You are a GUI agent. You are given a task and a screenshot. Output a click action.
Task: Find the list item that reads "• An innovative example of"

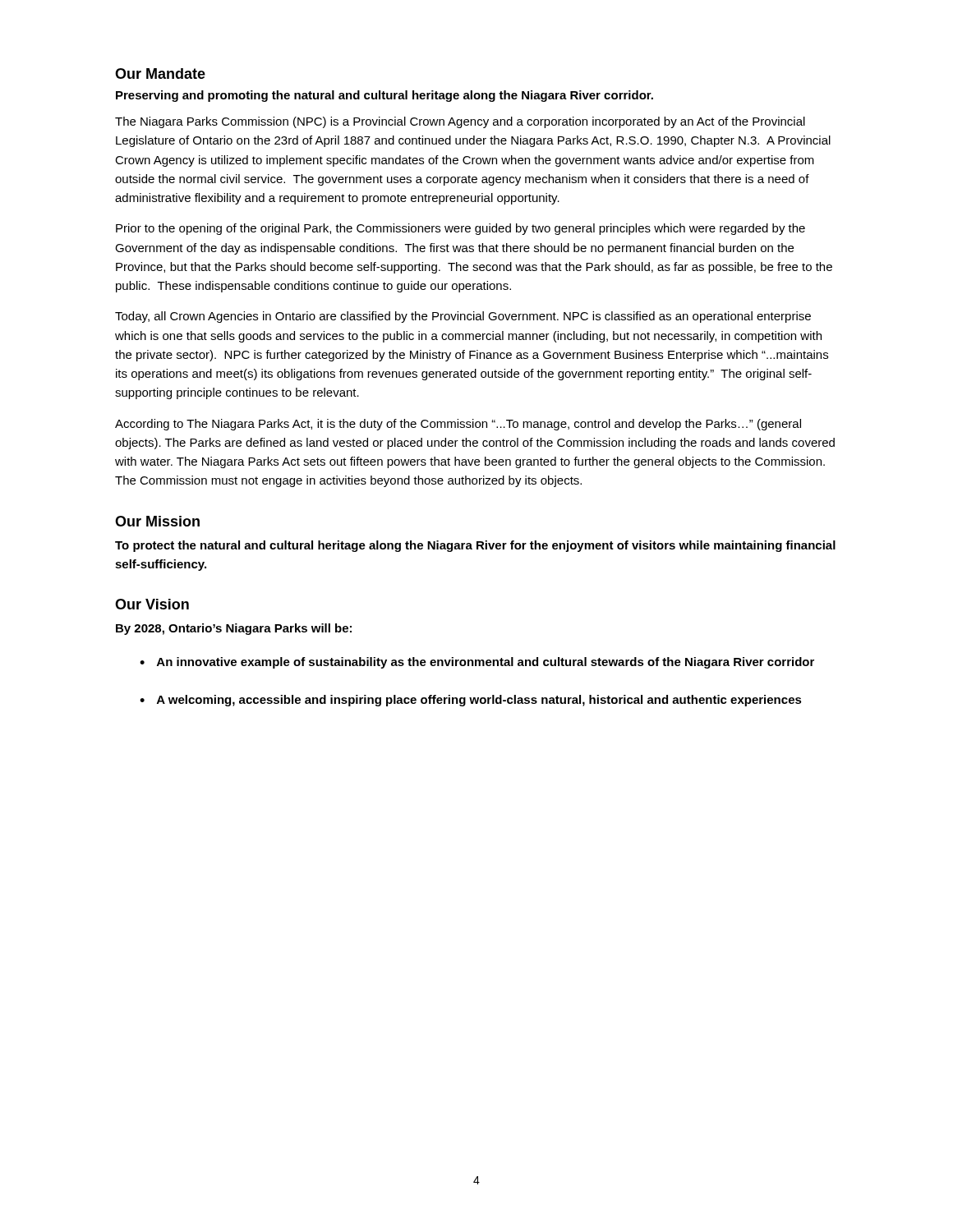(x=477, y=664)
